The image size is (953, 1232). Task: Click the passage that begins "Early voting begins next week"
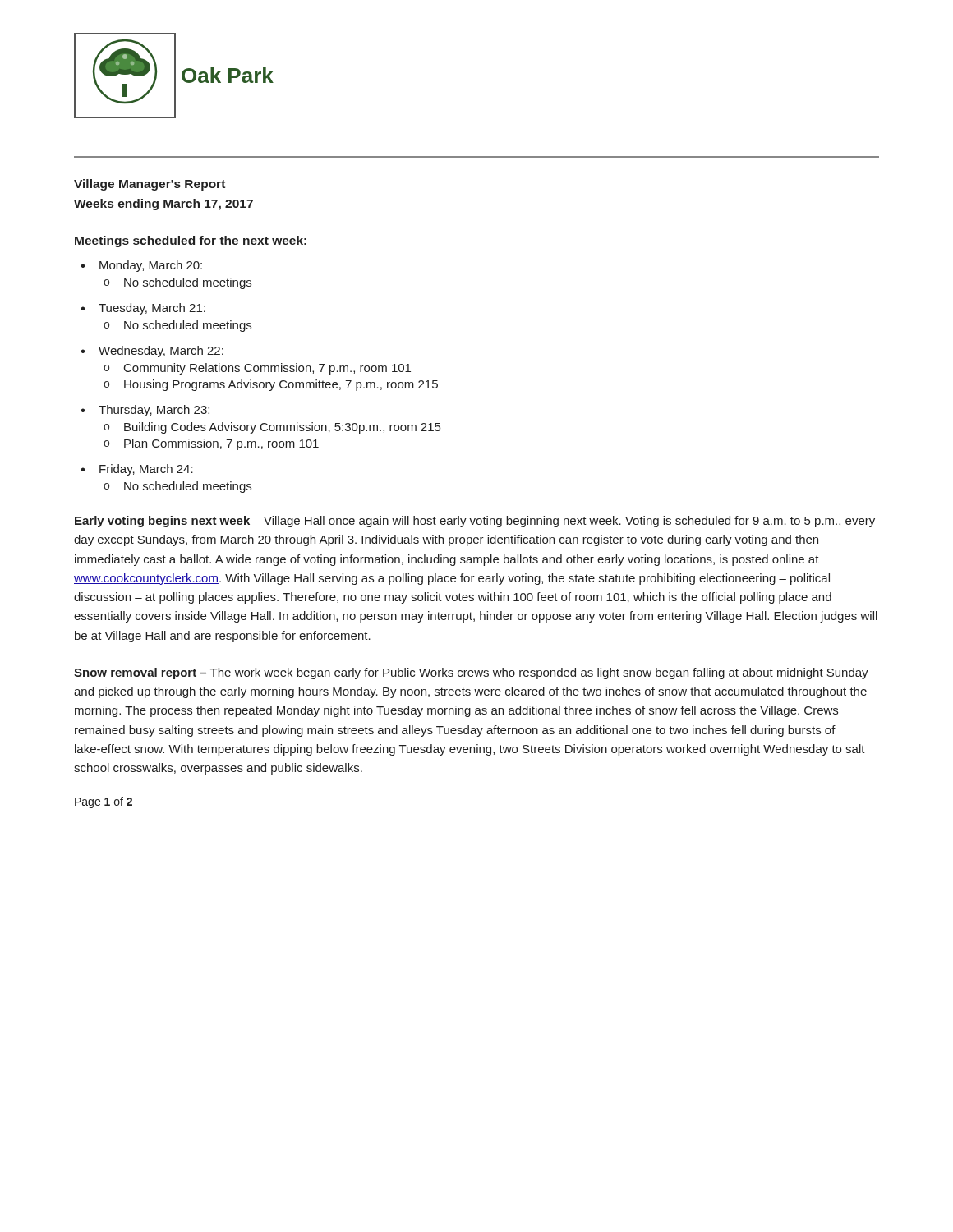(476, 578)
